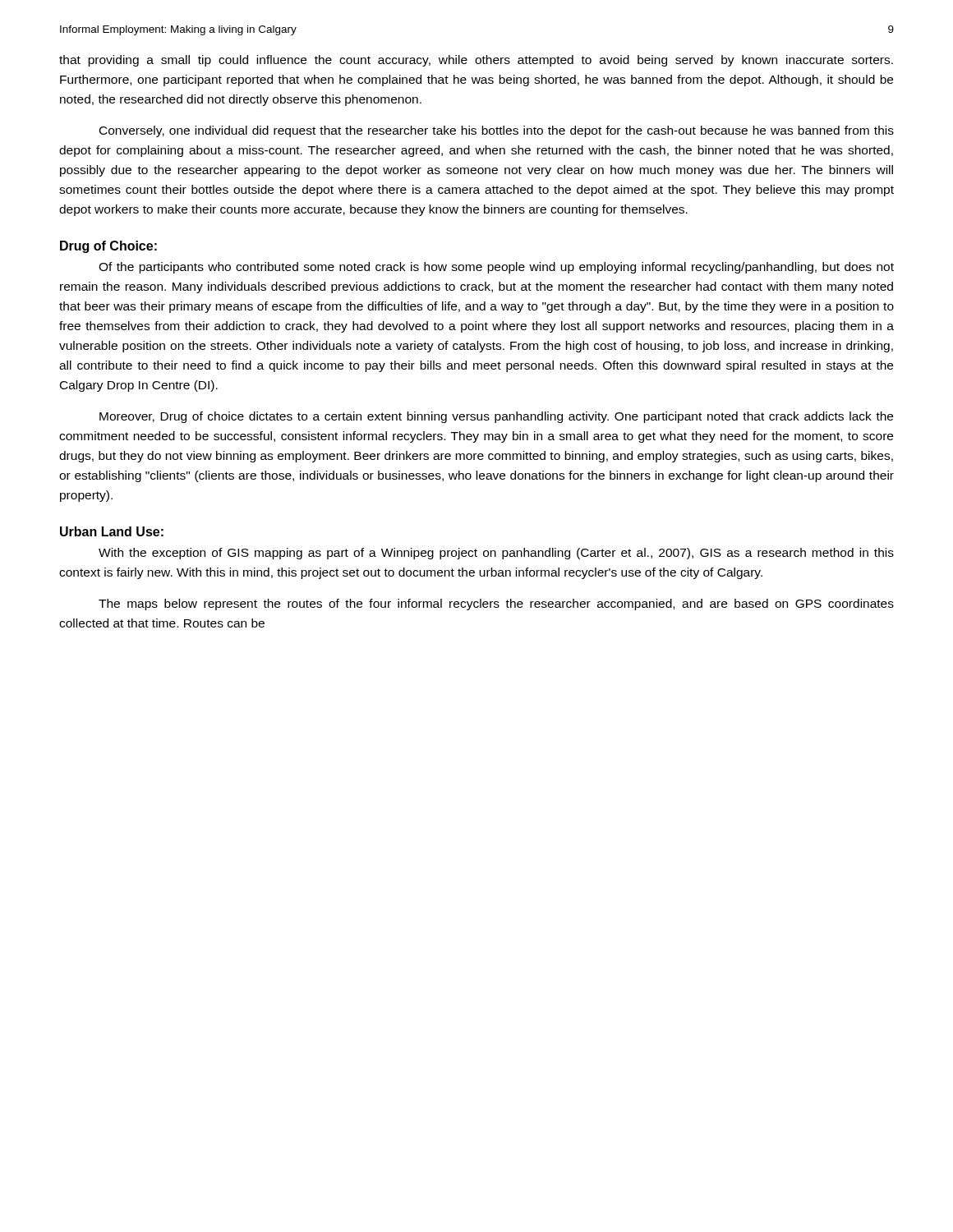Click the passage that begins "that providing a small"
The height and width of the screenshot is (1232, 953).
[x=476, y=80]
